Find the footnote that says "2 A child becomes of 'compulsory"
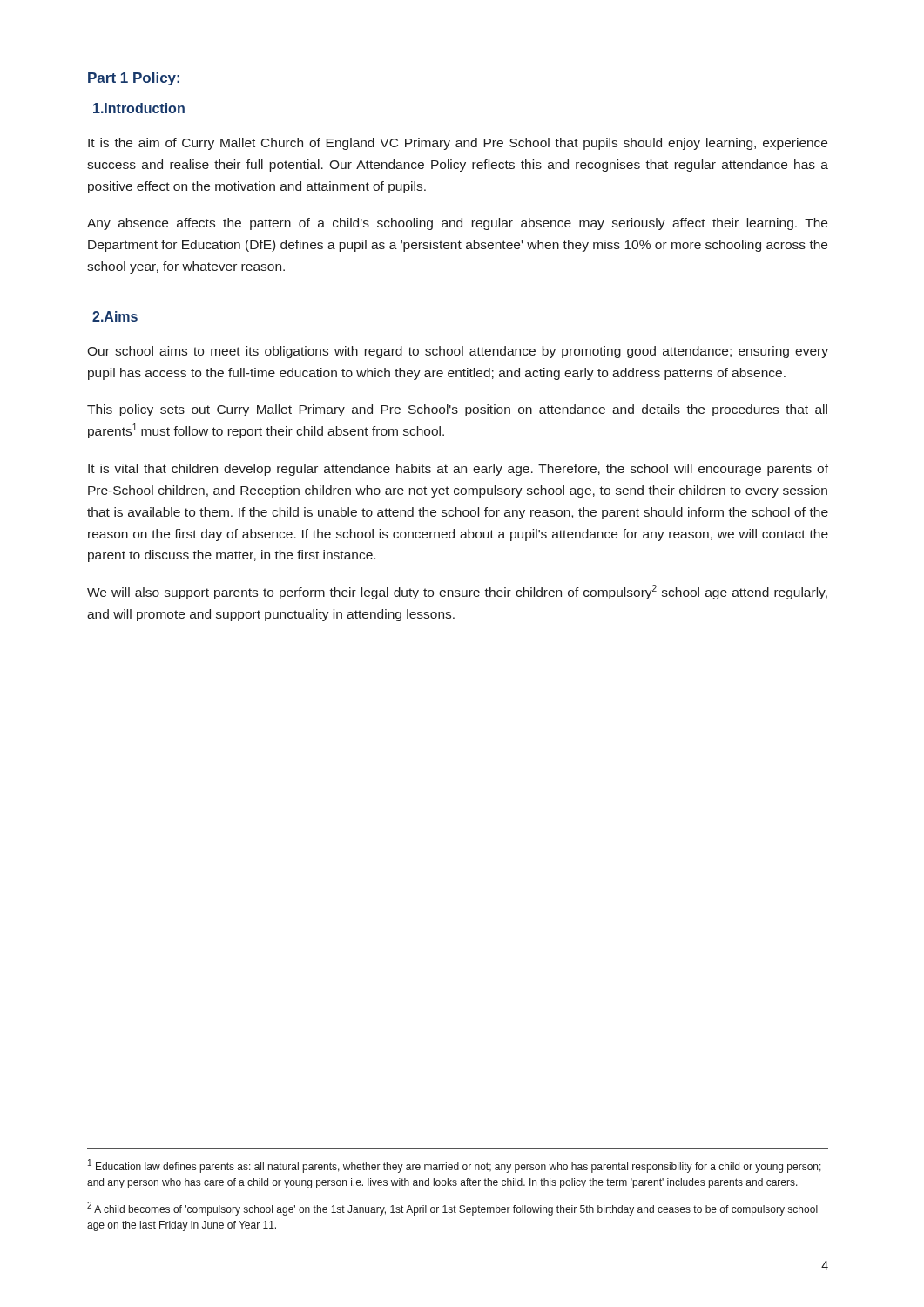This screenshot has width=924, height=1307. pyautogui.click(x=452, y=1216)
